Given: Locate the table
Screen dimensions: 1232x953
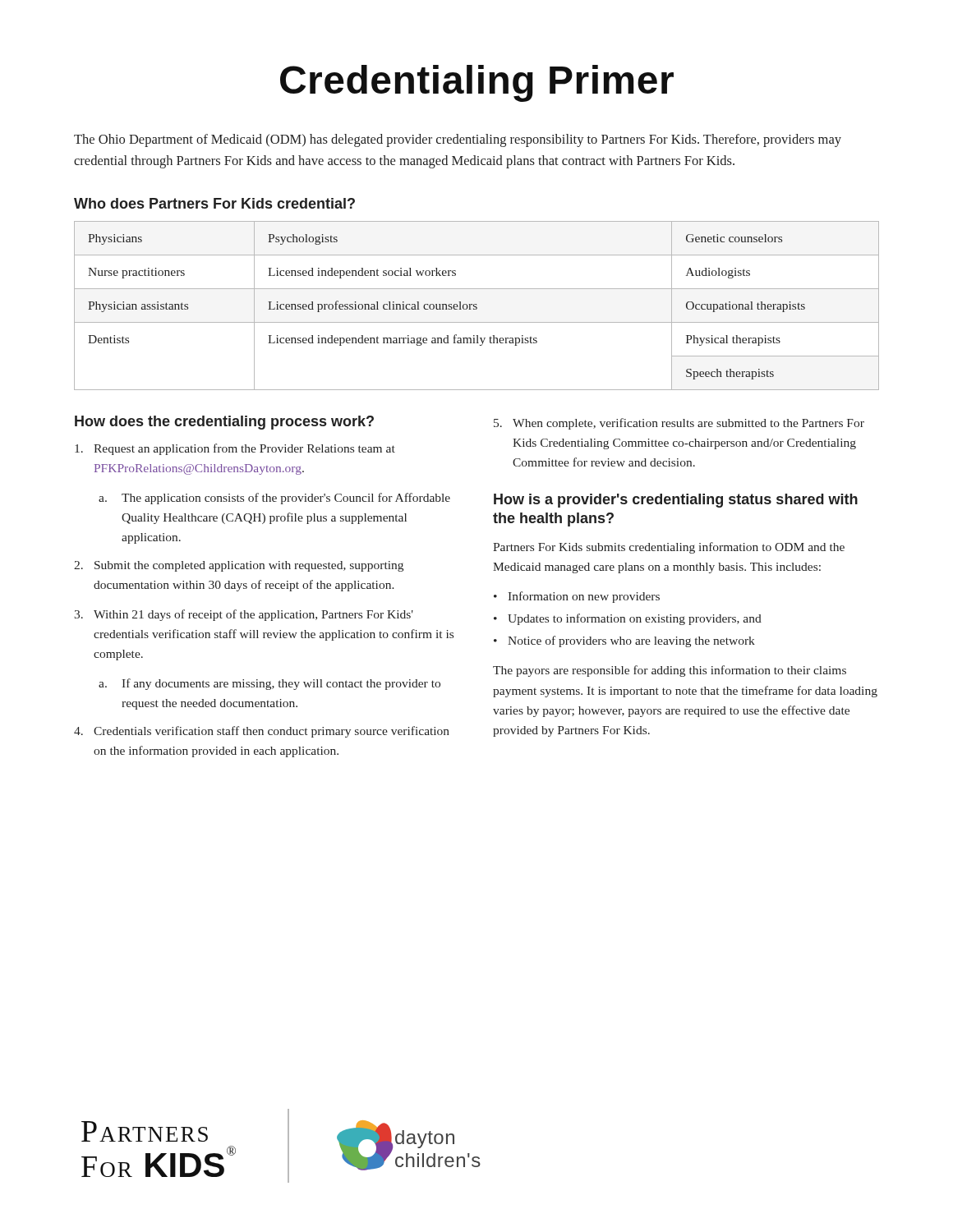Looking at the screenshot, I should point(476,305).
